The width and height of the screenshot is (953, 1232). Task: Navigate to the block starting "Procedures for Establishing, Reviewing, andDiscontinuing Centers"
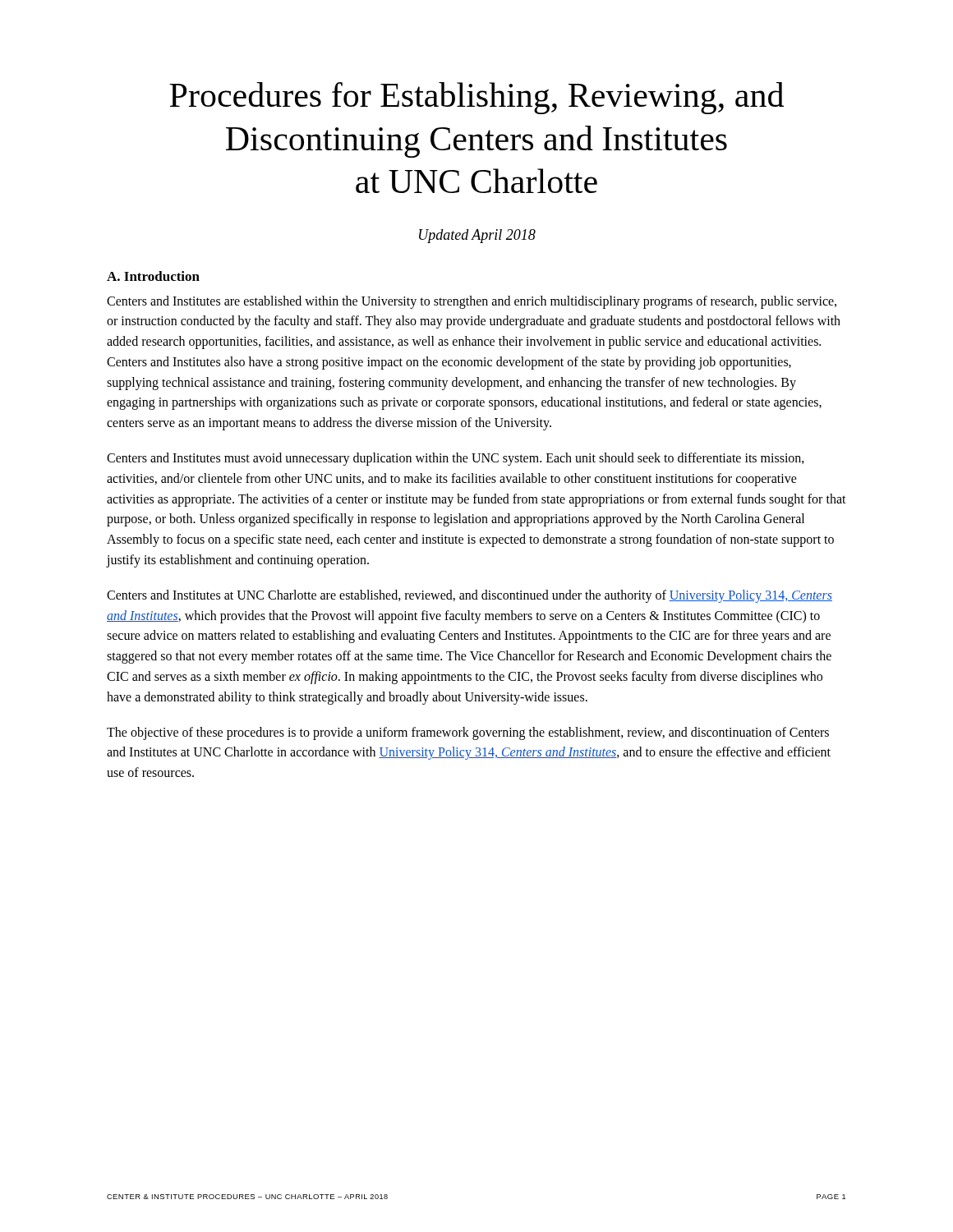coord(476,139)
